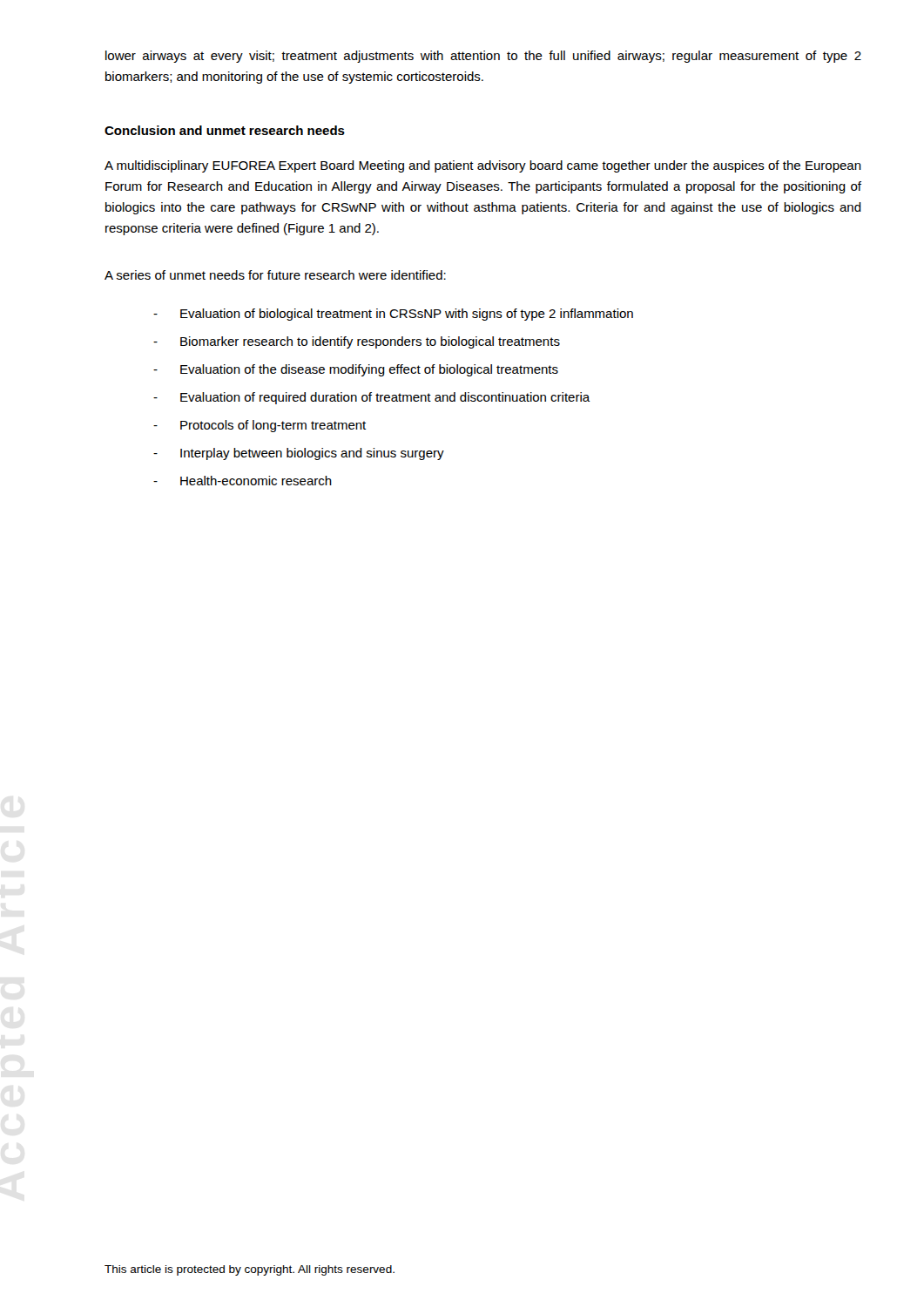Image resolution: width=924 pixels, height=1307 pixels.
Task: Find the block on this page that starts "lower airways at every visit; treatment adjustments with"
Action: pos(483,66)
